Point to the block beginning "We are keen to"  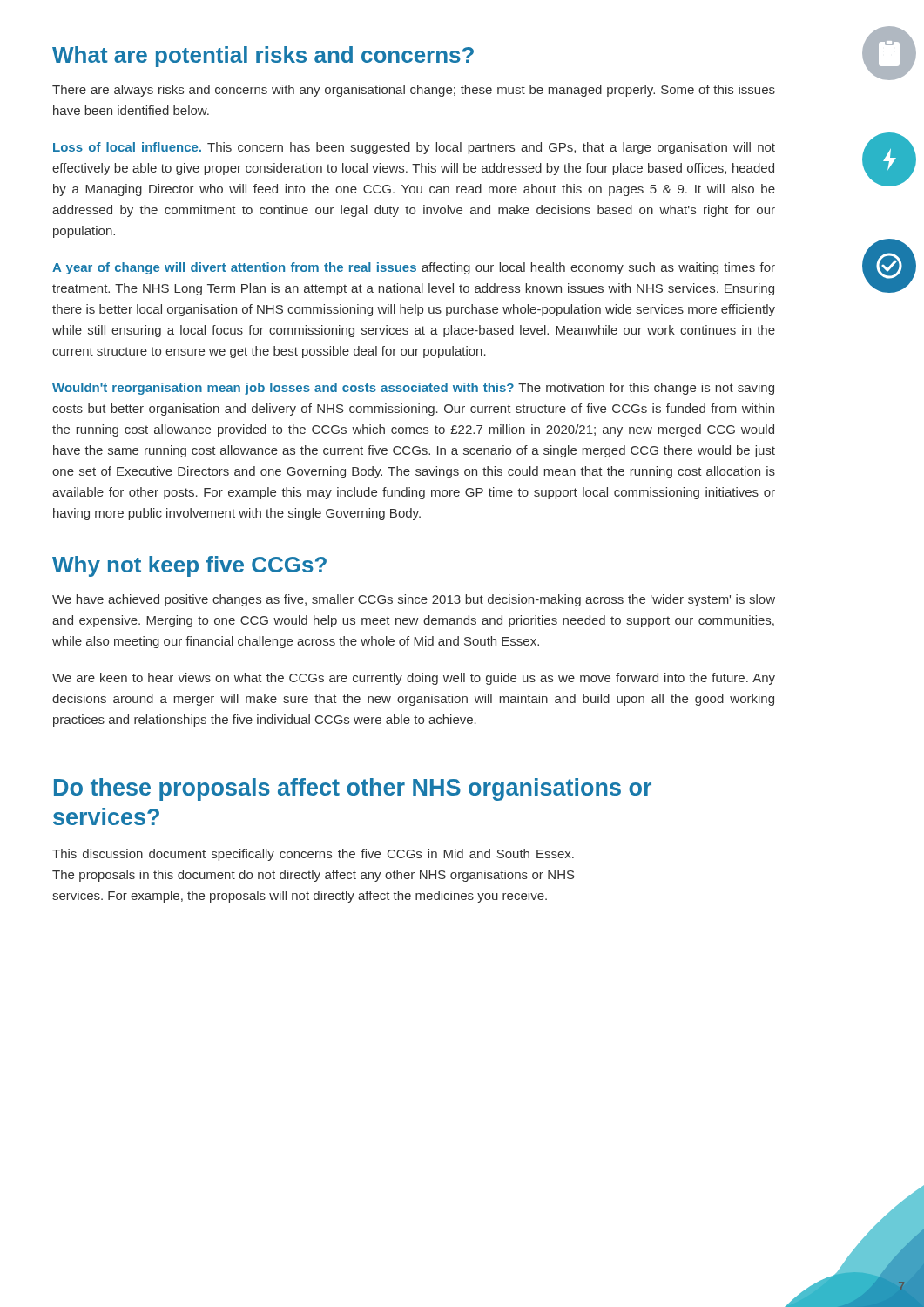(414, 699)
